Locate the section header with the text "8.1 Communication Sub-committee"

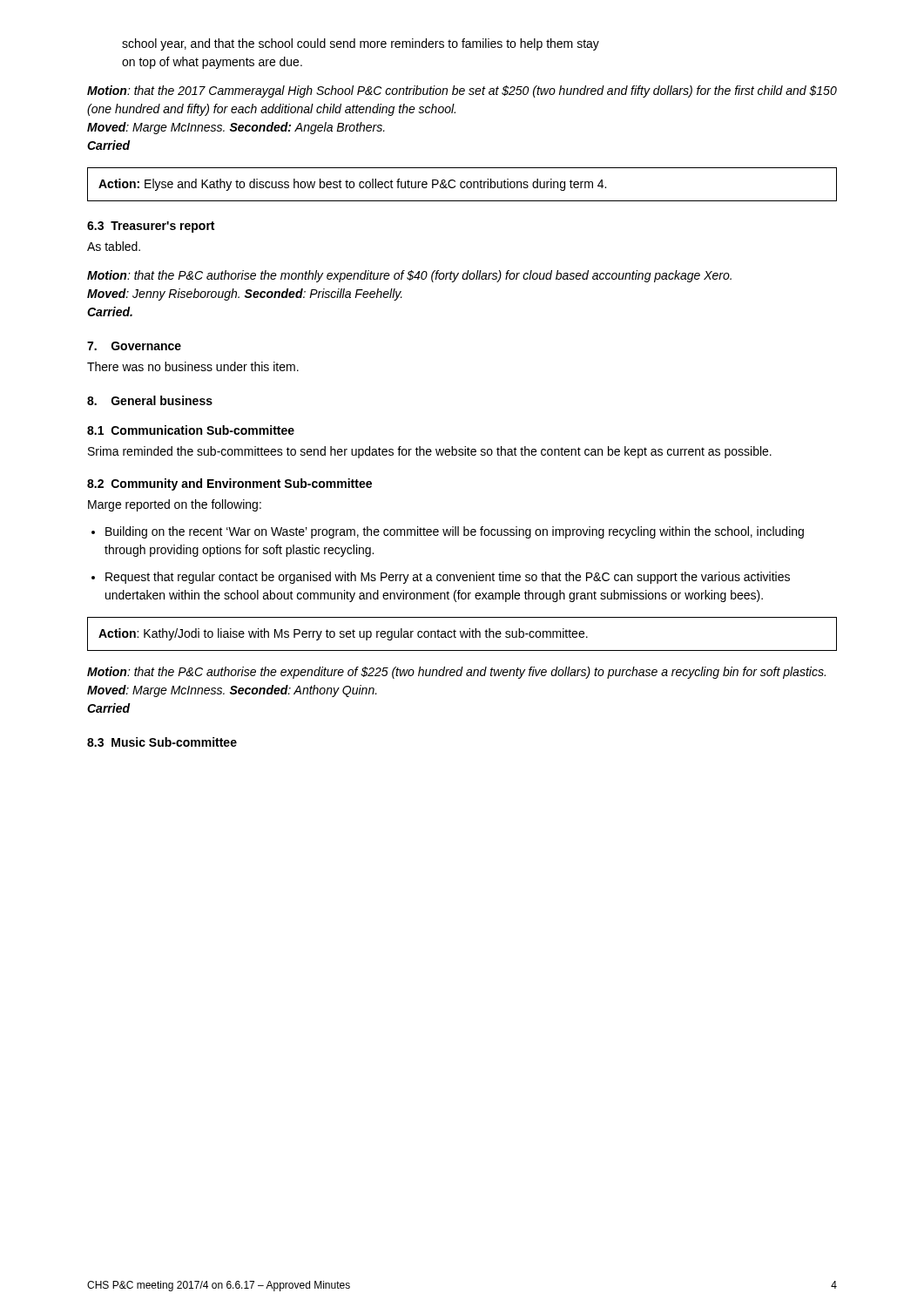click(x=191, y=430)
